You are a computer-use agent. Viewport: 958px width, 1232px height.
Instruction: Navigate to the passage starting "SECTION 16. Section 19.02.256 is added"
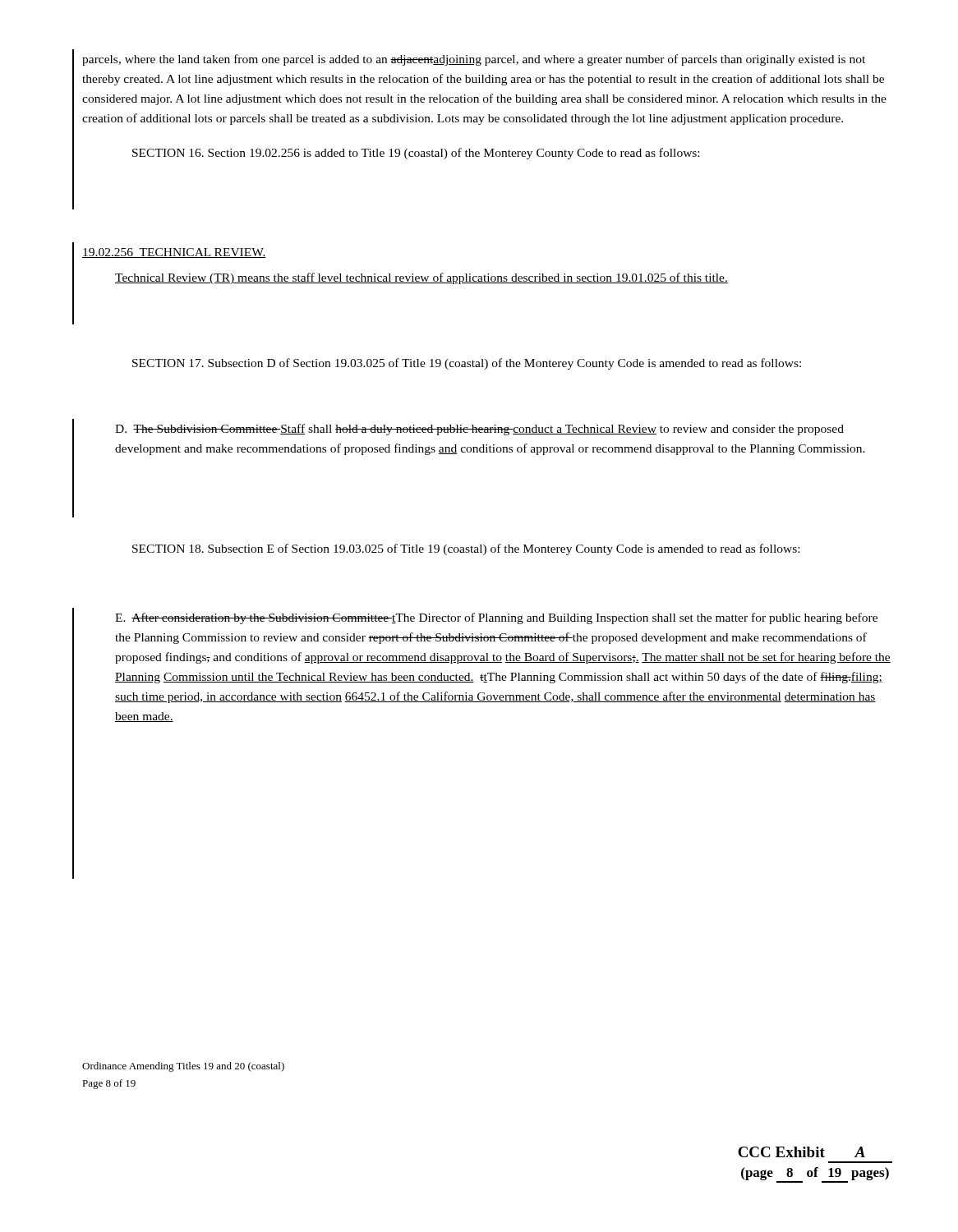click(416, 152)
